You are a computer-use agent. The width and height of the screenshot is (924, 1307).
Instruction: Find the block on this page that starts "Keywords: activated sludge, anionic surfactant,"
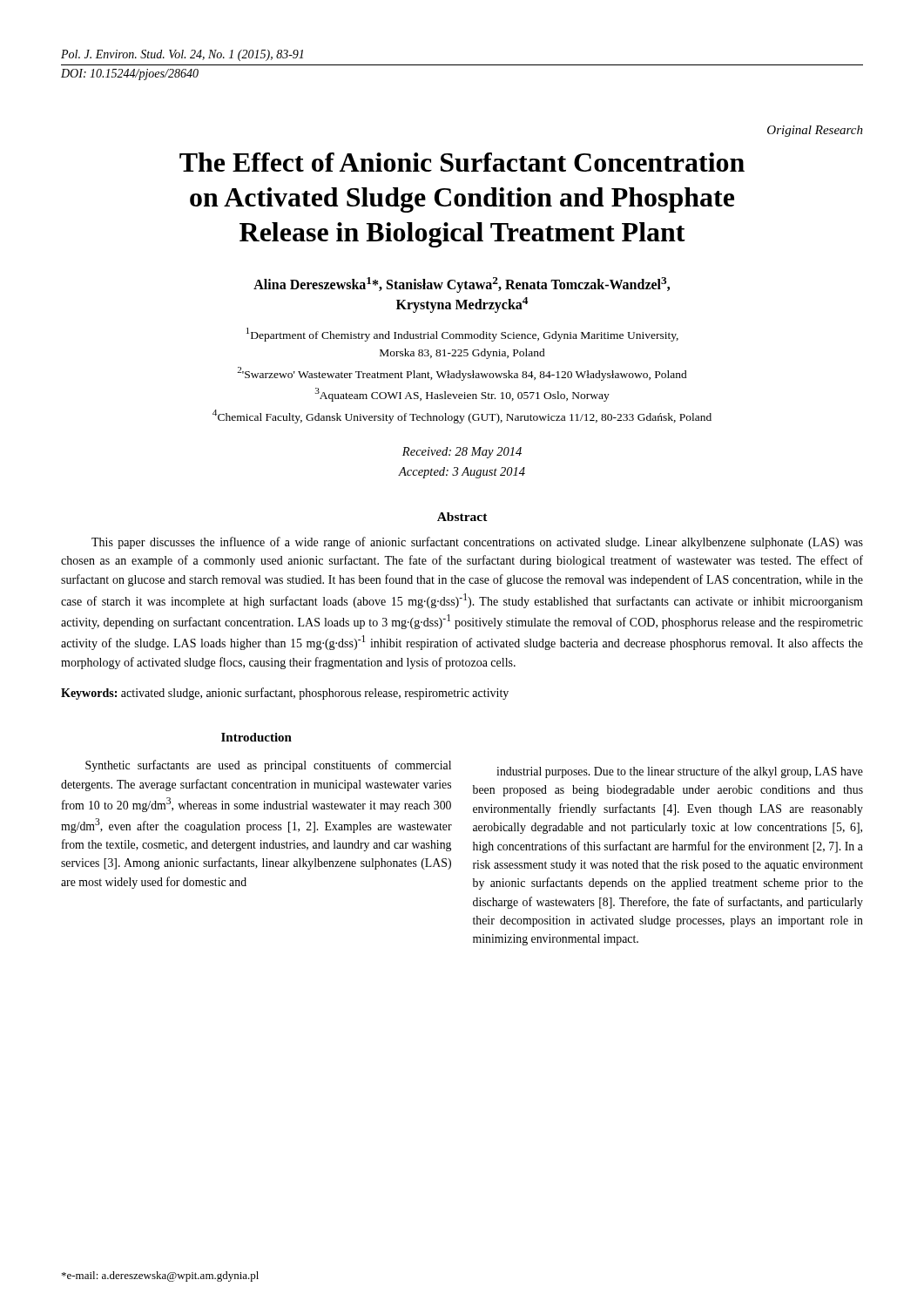click(285, 693)
